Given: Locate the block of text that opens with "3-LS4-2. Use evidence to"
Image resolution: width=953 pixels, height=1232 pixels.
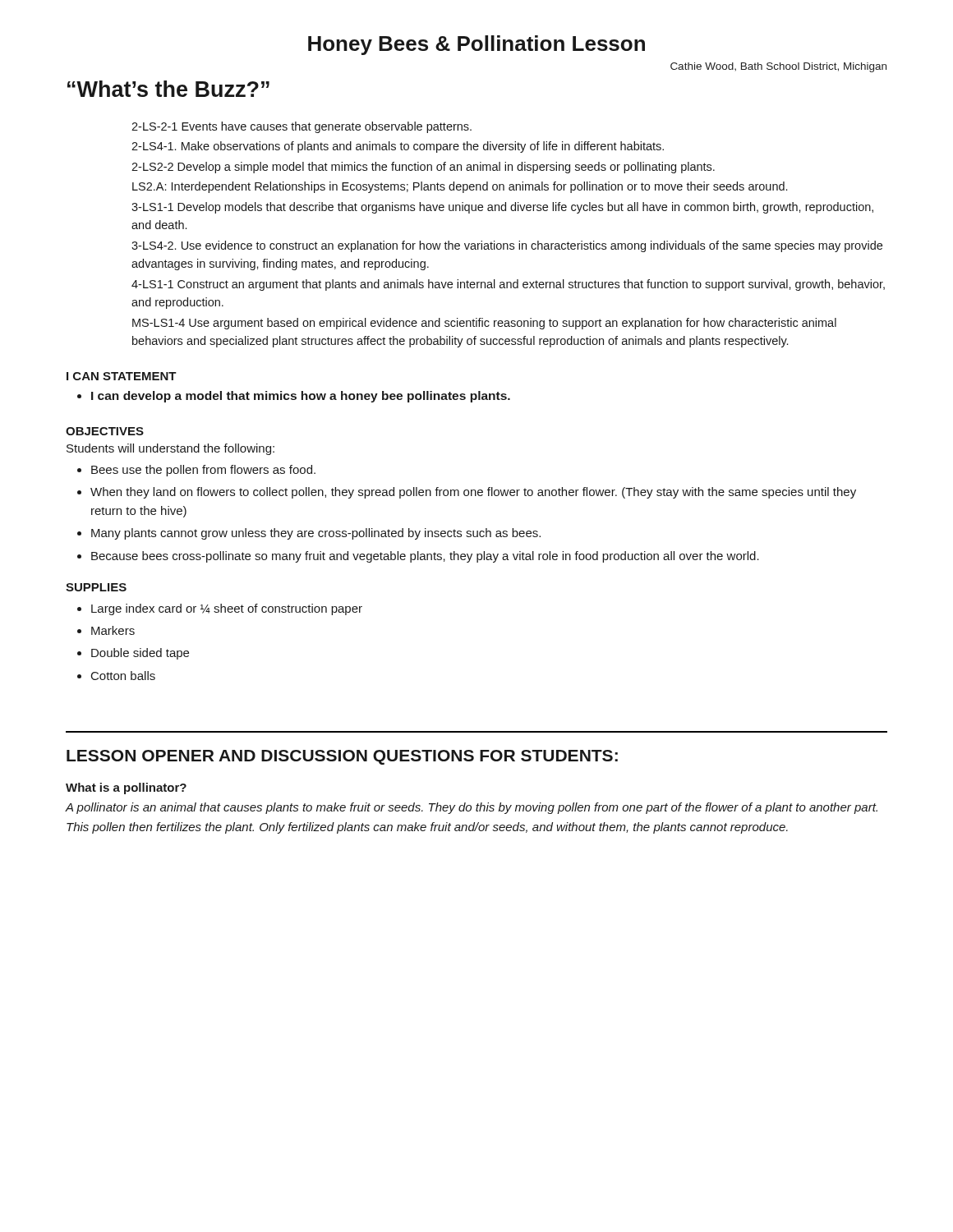Looking at the screenshot, I should [509, 255].
